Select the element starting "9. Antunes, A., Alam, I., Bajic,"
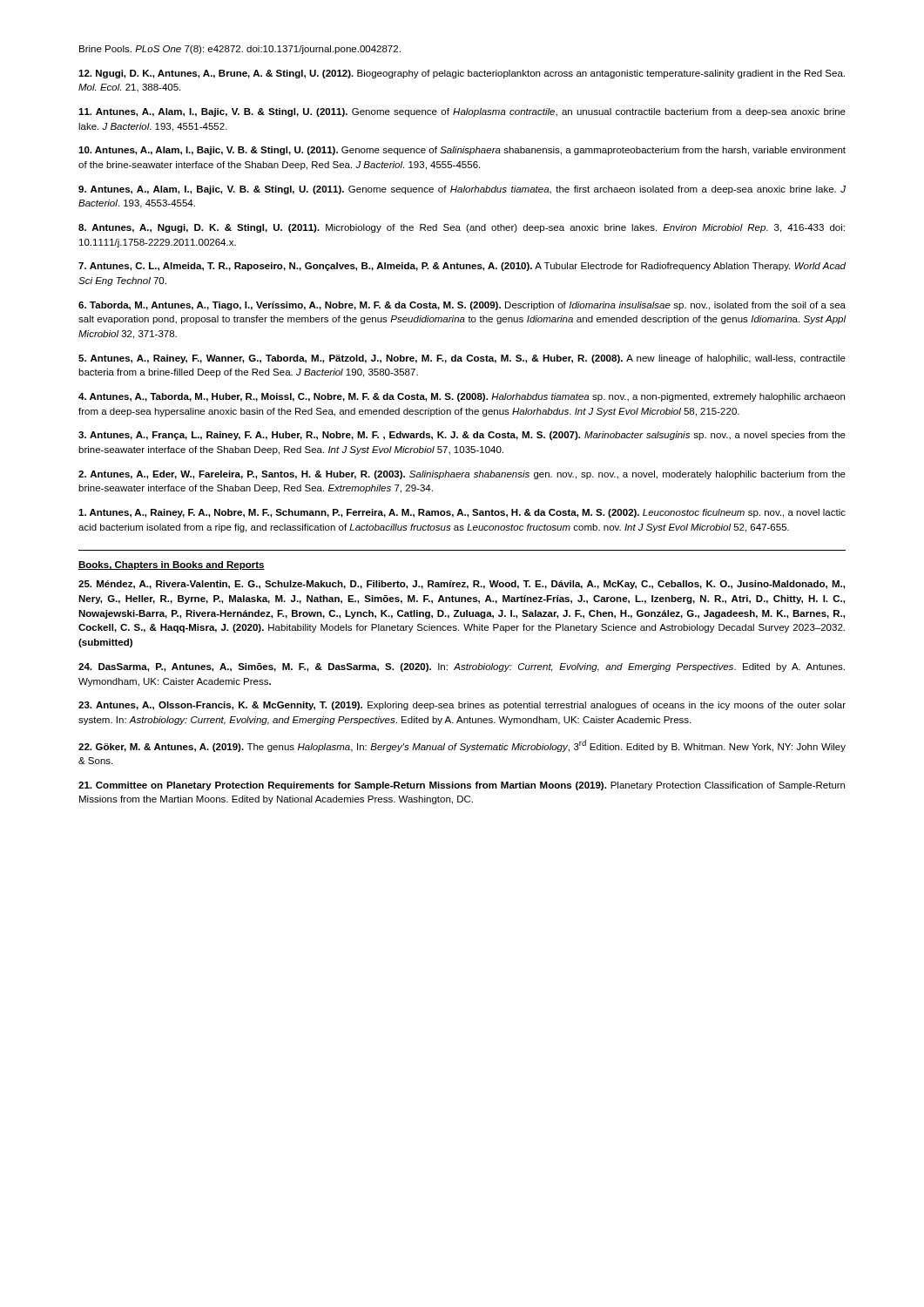 tap(462, 196)
